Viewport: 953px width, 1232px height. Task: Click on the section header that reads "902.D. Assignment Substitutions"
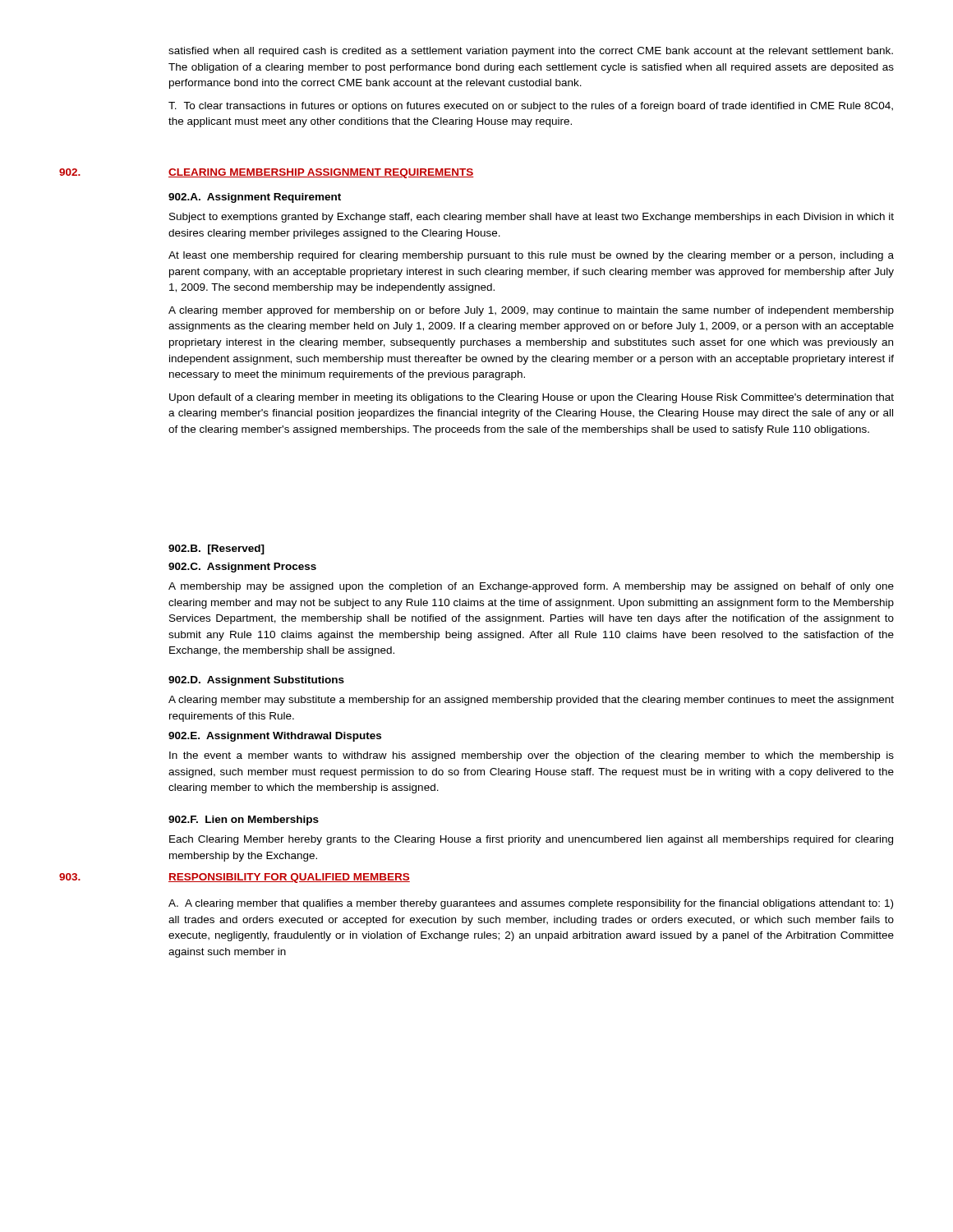[256, 680]
